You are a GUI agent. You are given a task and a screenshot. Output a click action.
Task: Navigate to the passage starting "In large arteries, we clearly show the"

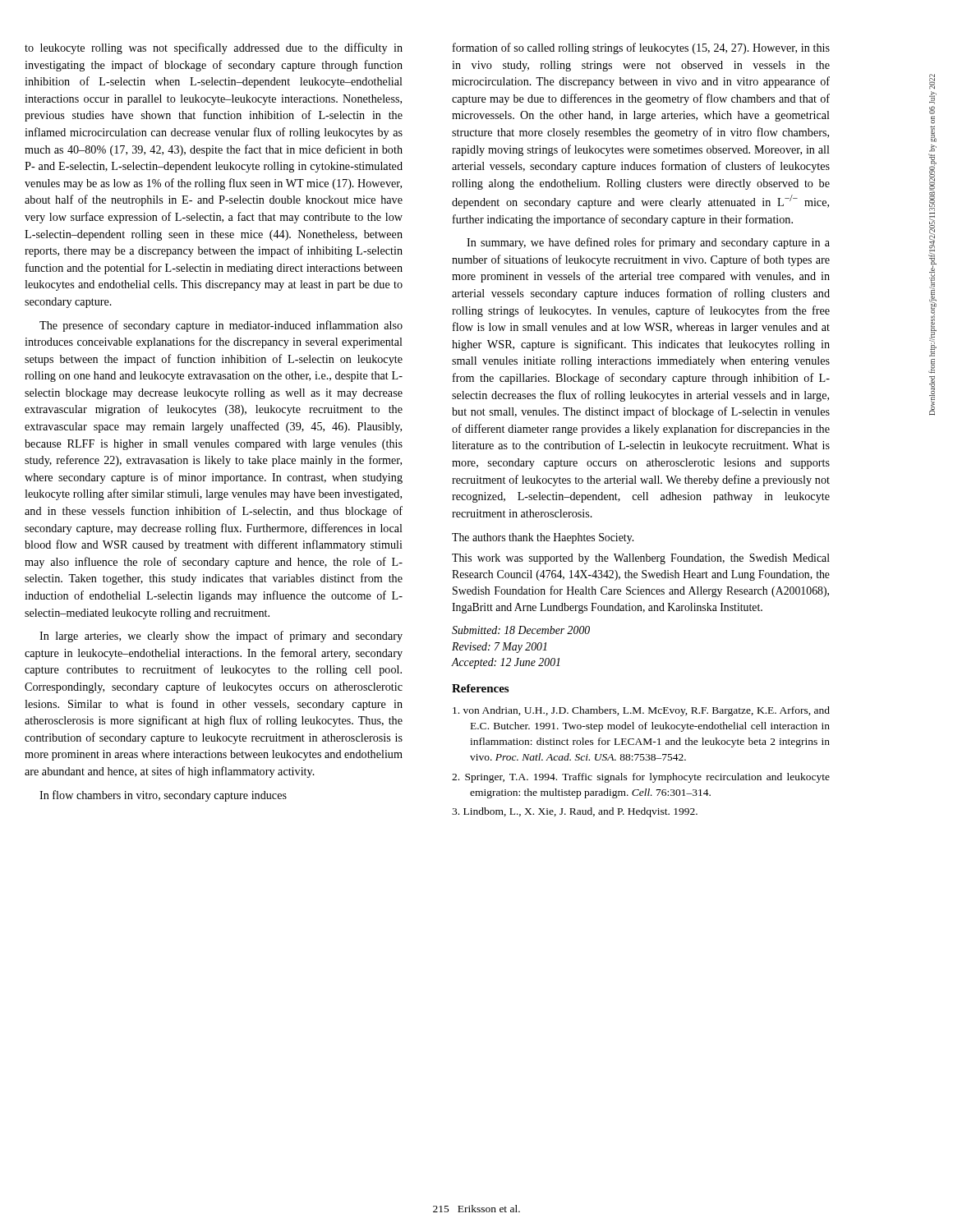click(214, 704)
